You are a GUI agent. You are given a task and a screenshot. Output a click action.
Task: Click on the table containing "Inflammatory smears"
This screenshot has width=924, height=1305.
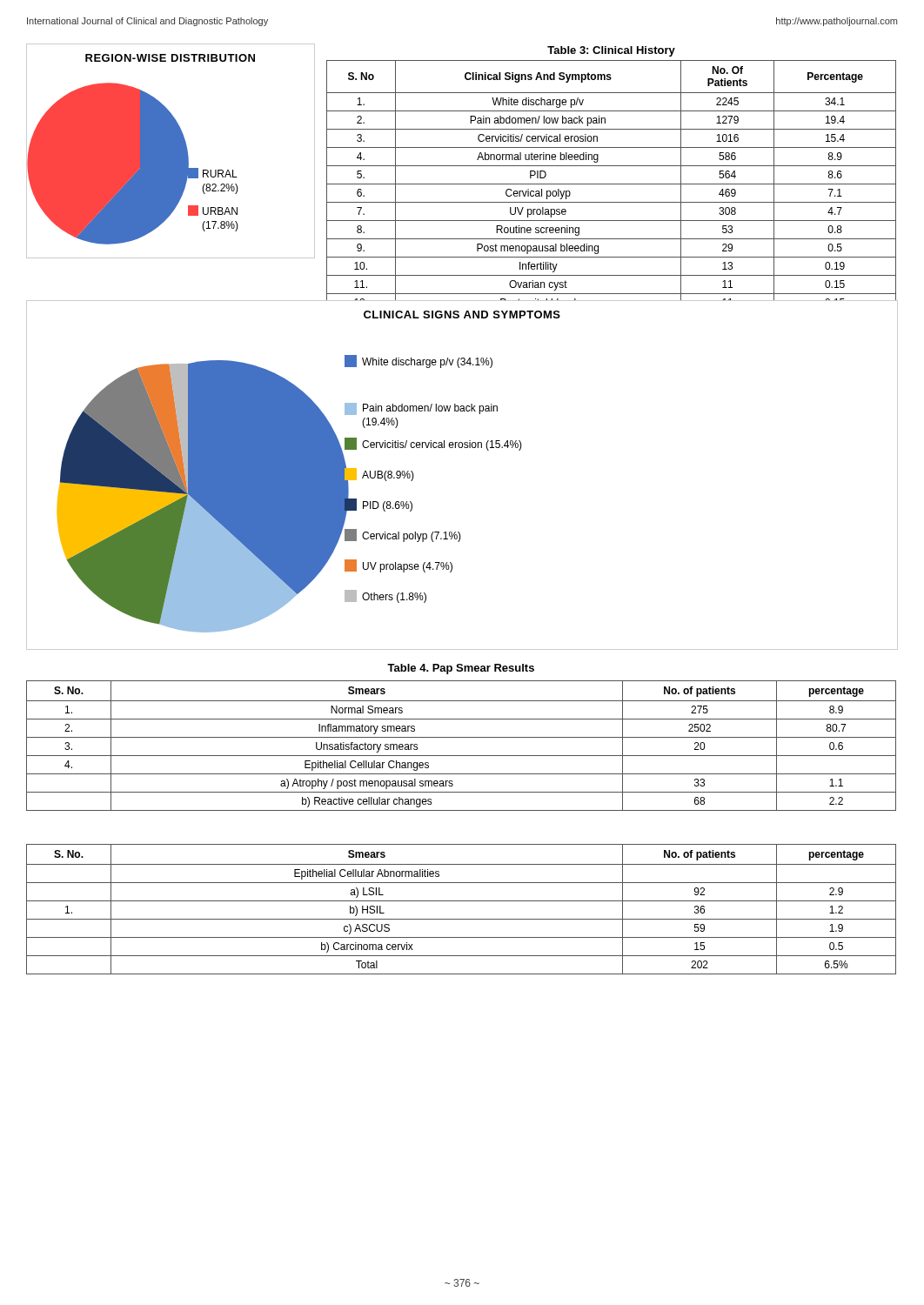pyautogui.click(x=461, y=746)
